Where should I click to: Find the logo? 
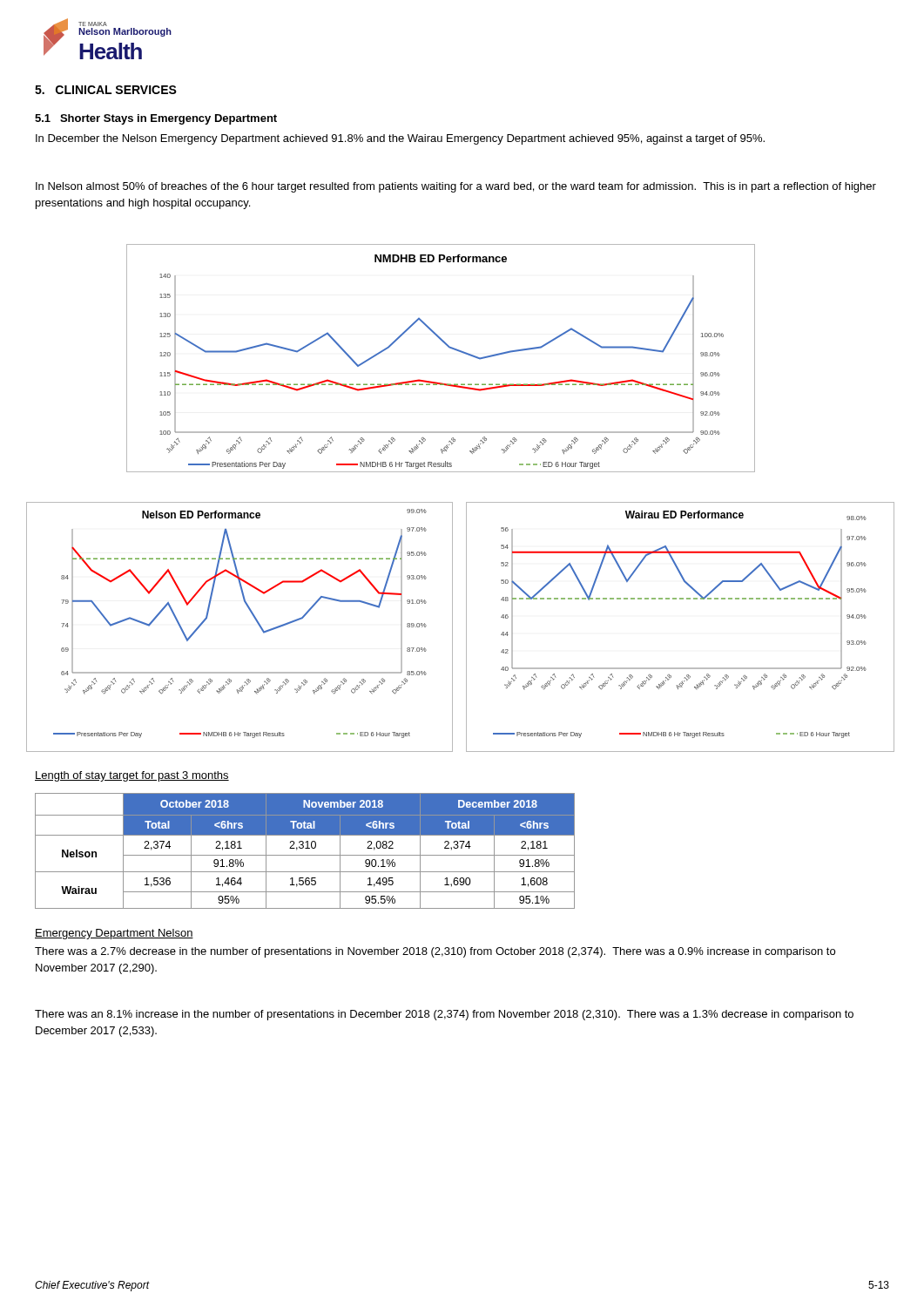[118, 43]
